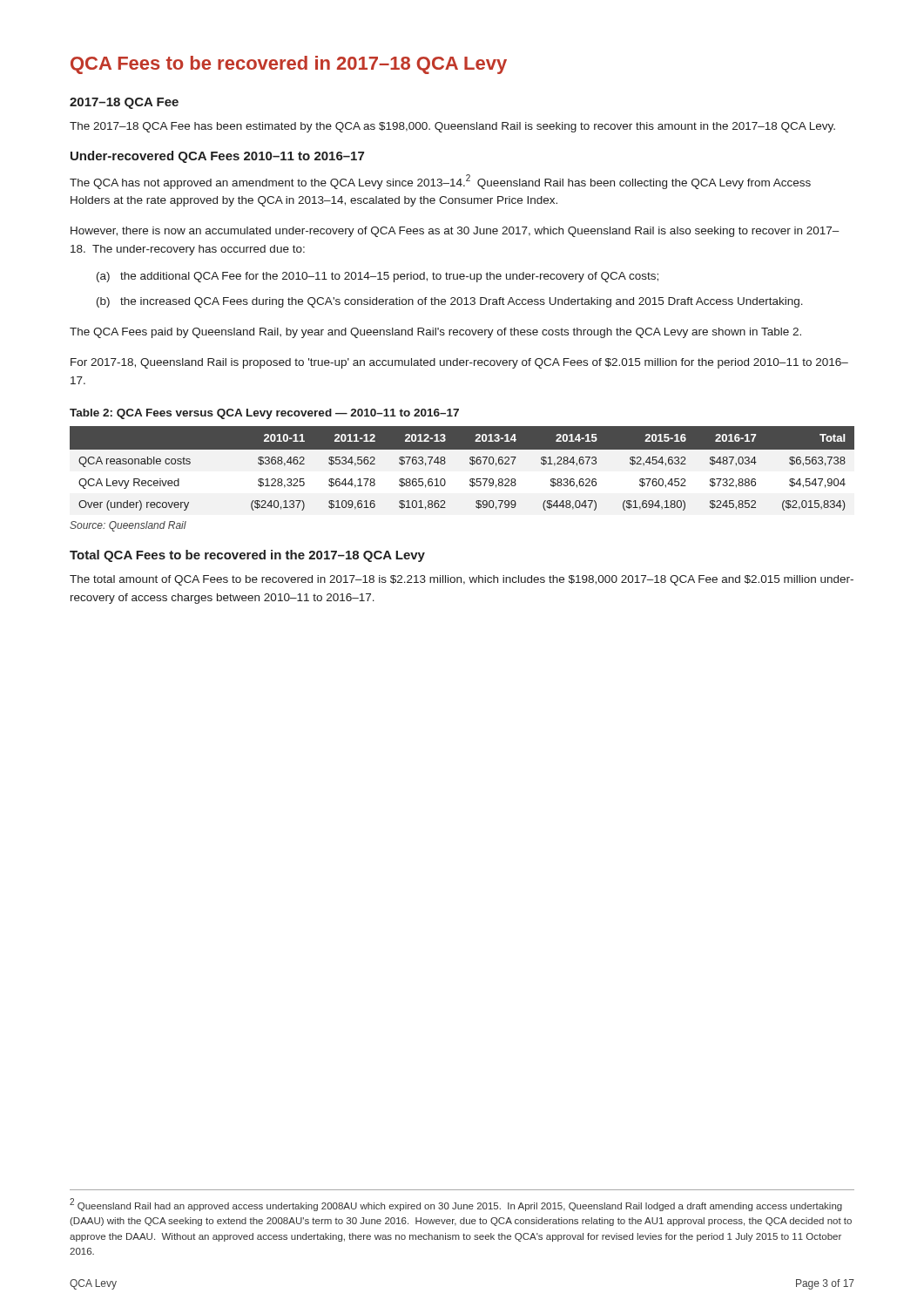Viewport: 924px width, 1307px height.
Task: Click on the element starting "Table 2: QCA Fees versus QCA Levy"
Action: tap(265, 412)
